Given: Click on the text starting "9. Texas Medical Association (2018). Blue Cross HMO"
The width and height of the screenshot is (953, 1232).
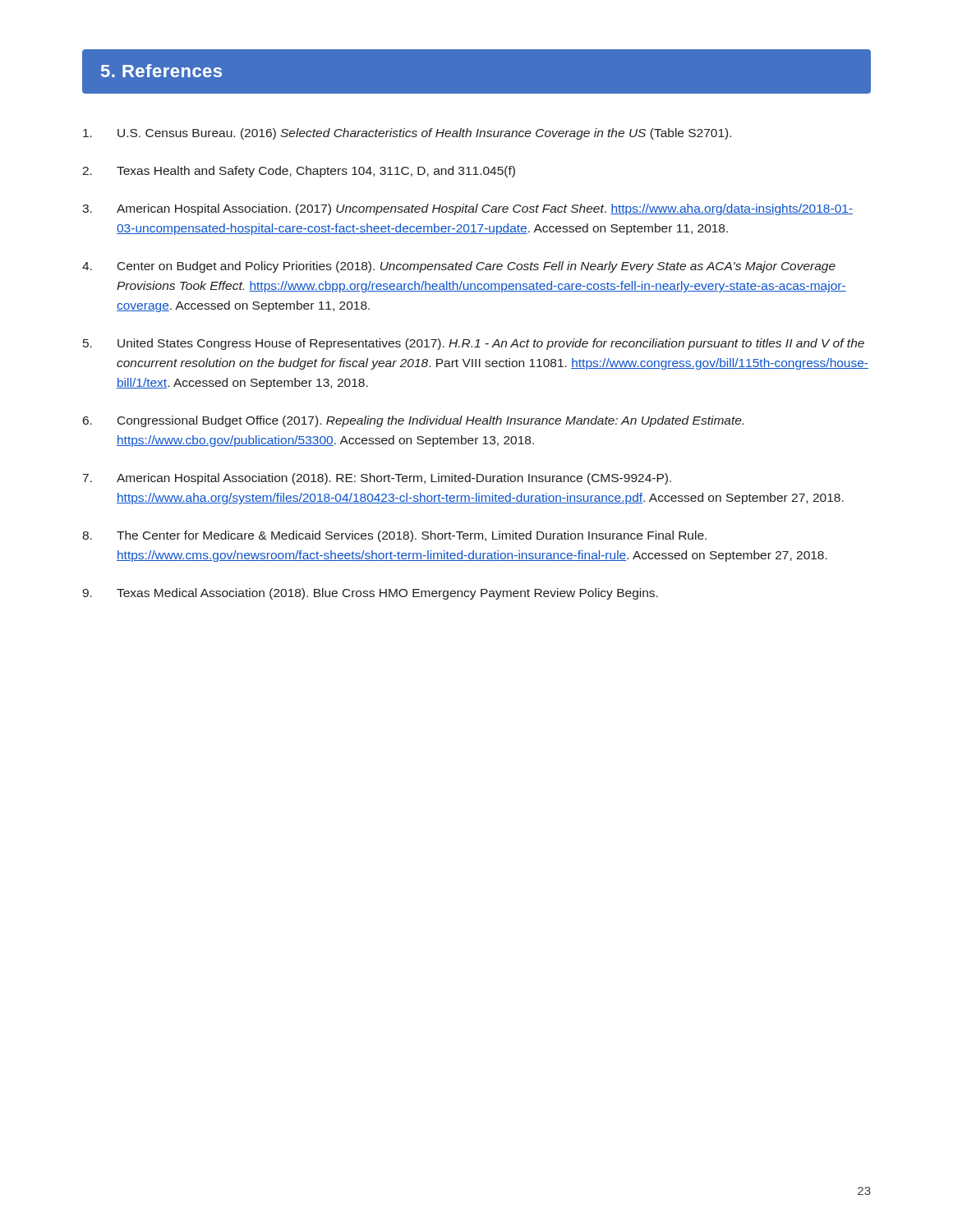Looking at the screenshot, I should (x=476, y=593).
